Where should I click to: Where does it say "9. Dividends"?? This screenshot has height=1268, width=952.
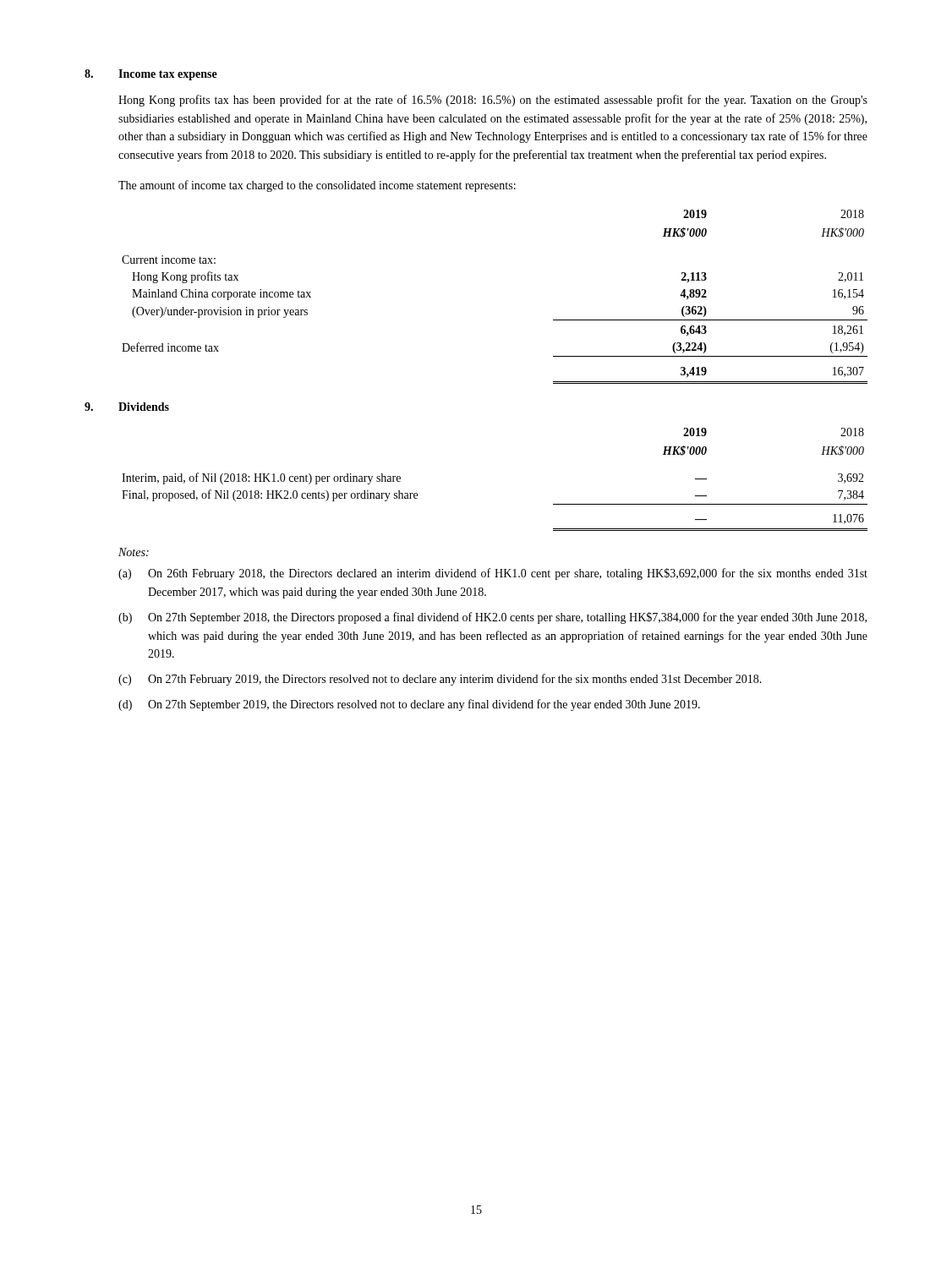click(x=127, y=407)
